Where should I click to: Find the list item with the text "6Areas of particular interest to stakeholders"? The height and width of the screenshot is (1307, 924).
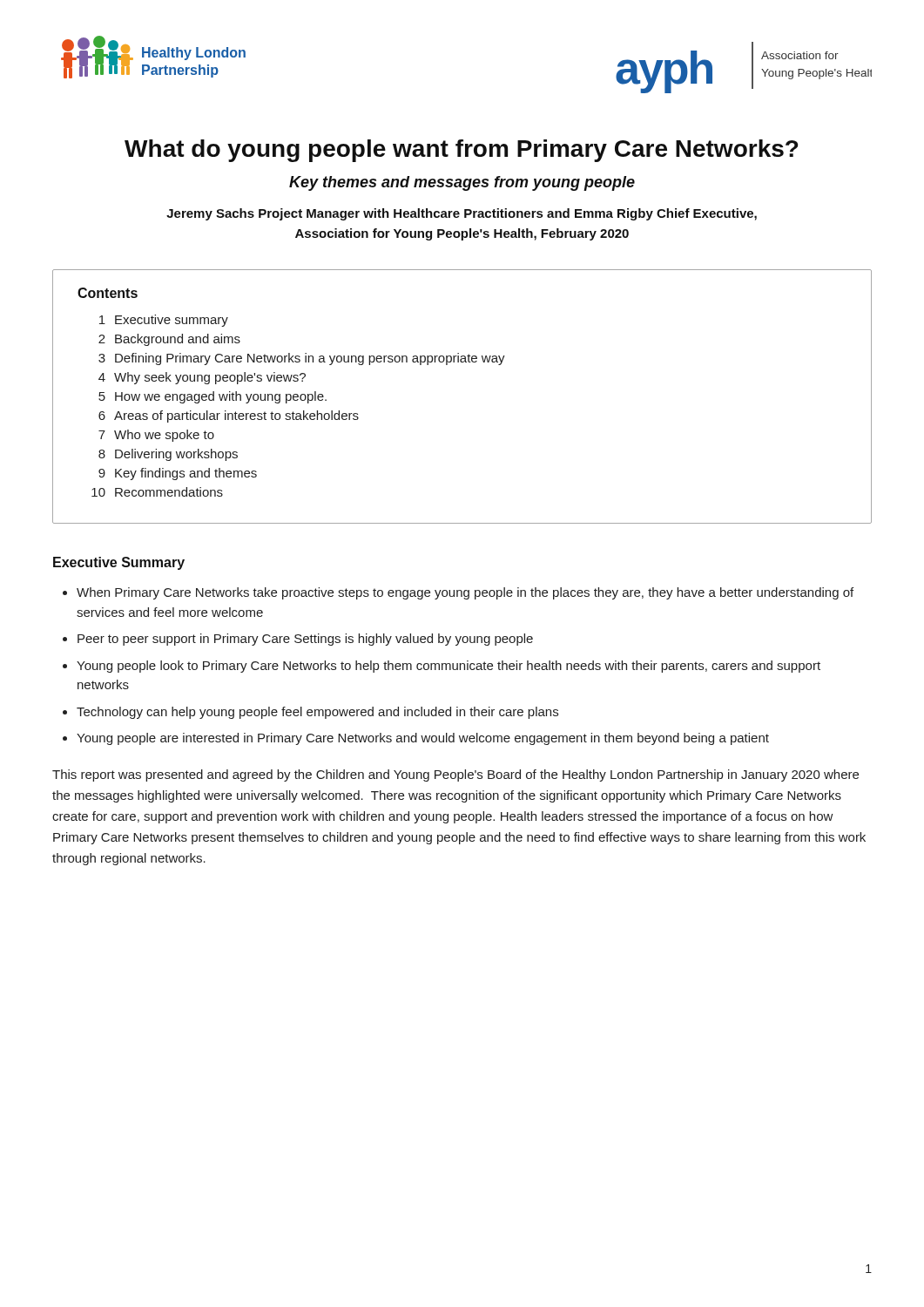click(x=218, y=415)
